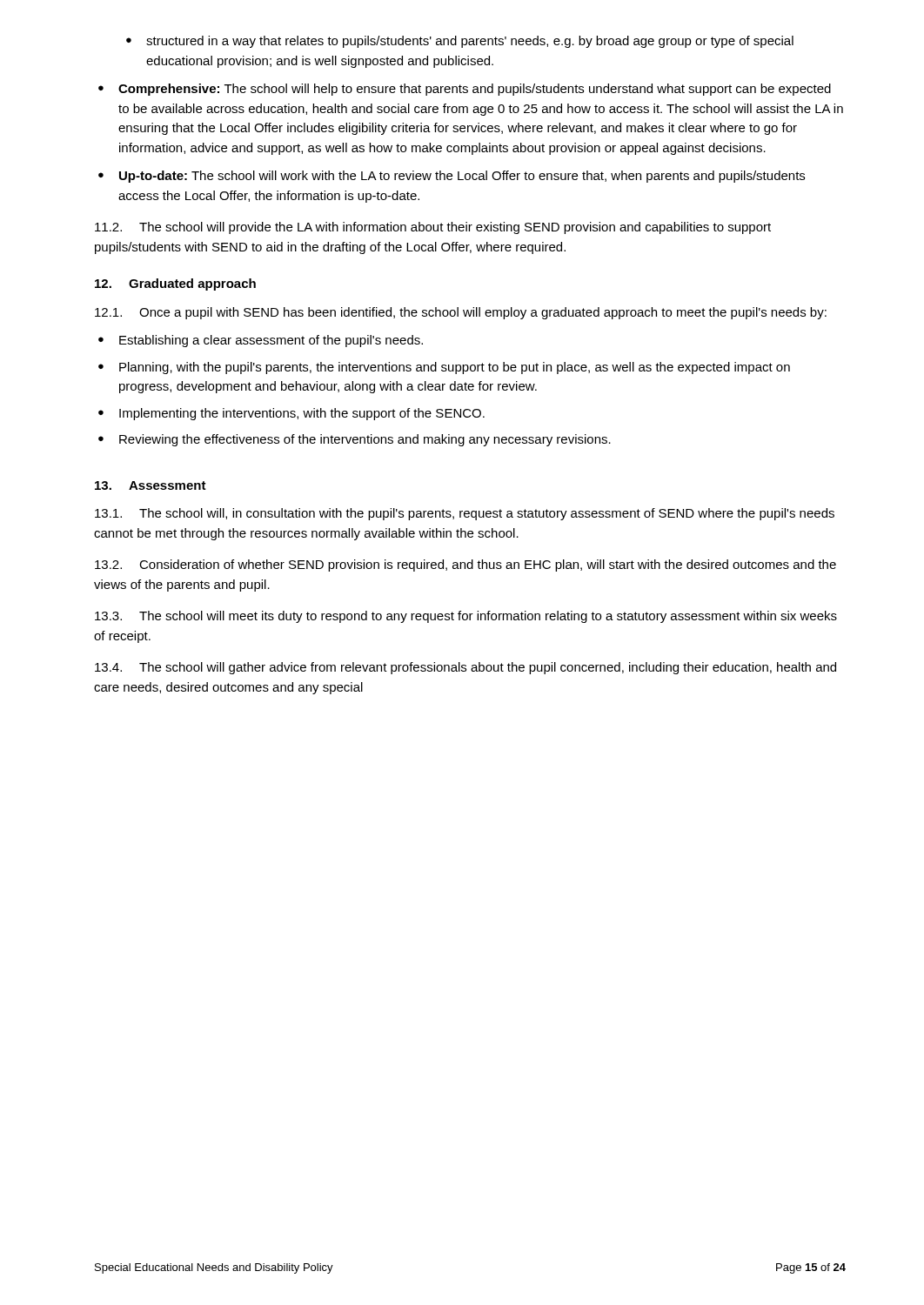This screenshot has width=924, height=1305.
Task: Click the passage that begins "● Planning, with the pupil's"
Action: (444, 375)
